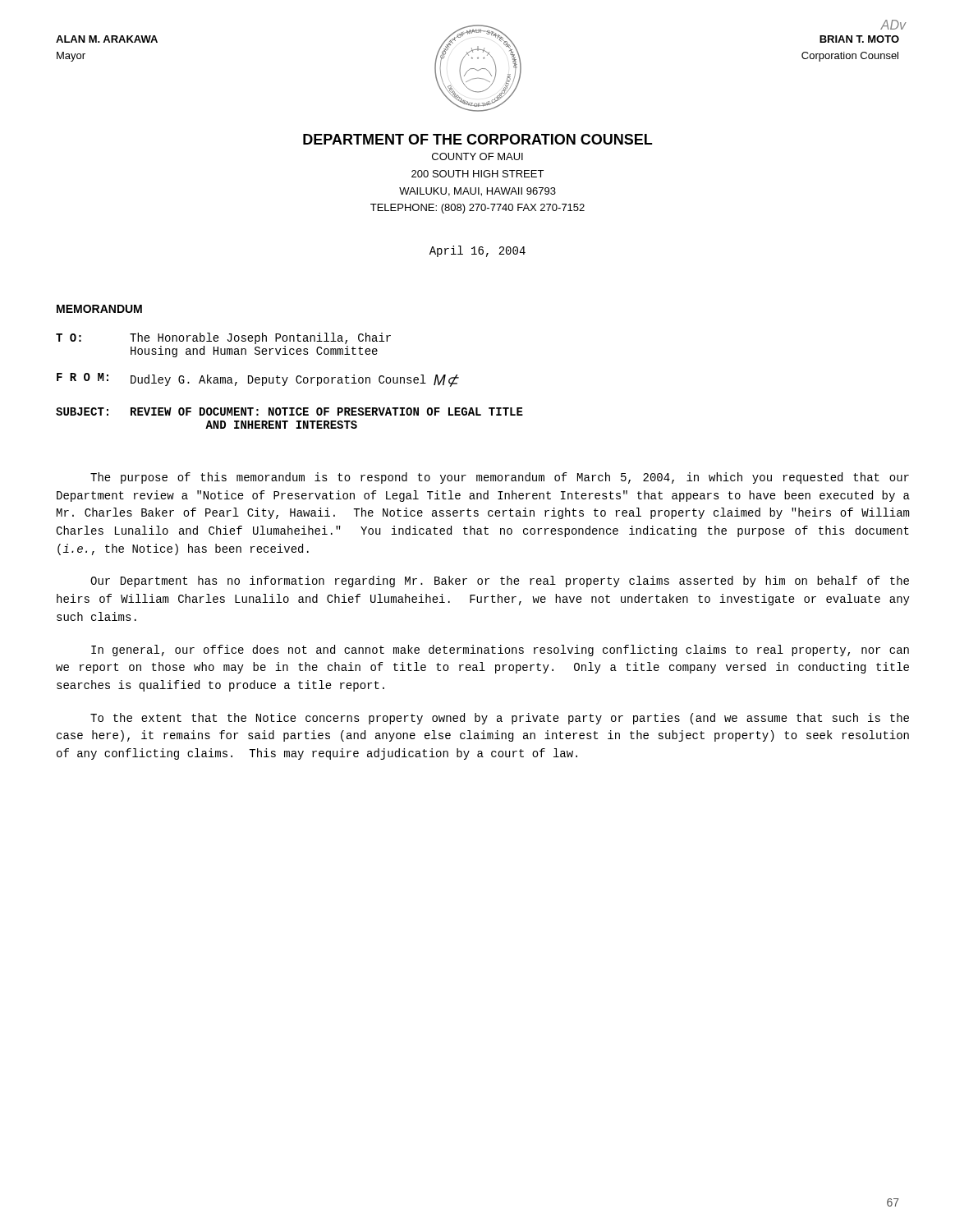Click on the text with the text "ALAN M. ARAKAWA Mayor"
This screenshot has height=1232, width=955.
coord(107,47)
